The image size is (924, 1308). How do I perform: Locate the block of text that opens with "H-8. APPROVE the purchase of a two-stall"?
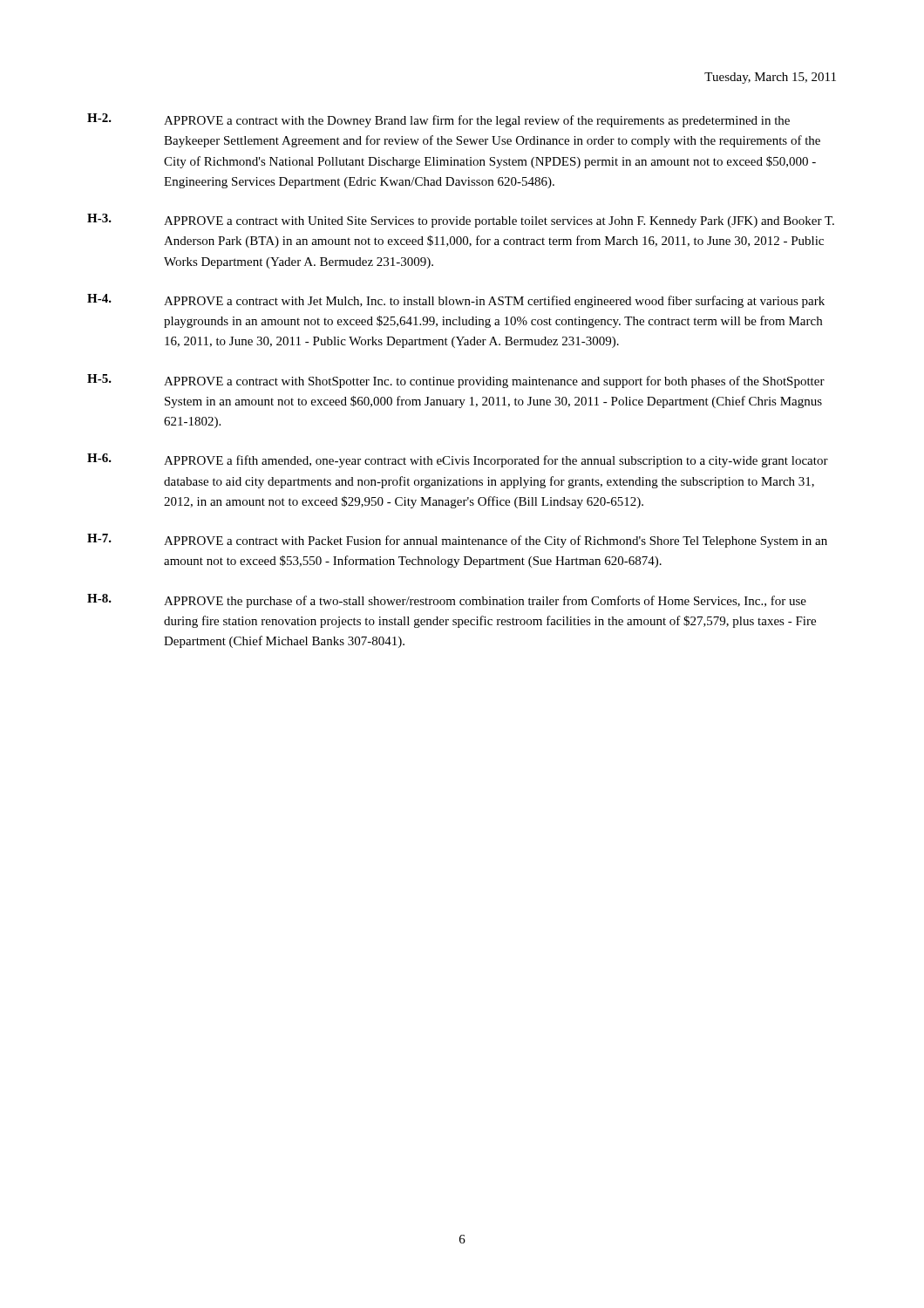462,621
